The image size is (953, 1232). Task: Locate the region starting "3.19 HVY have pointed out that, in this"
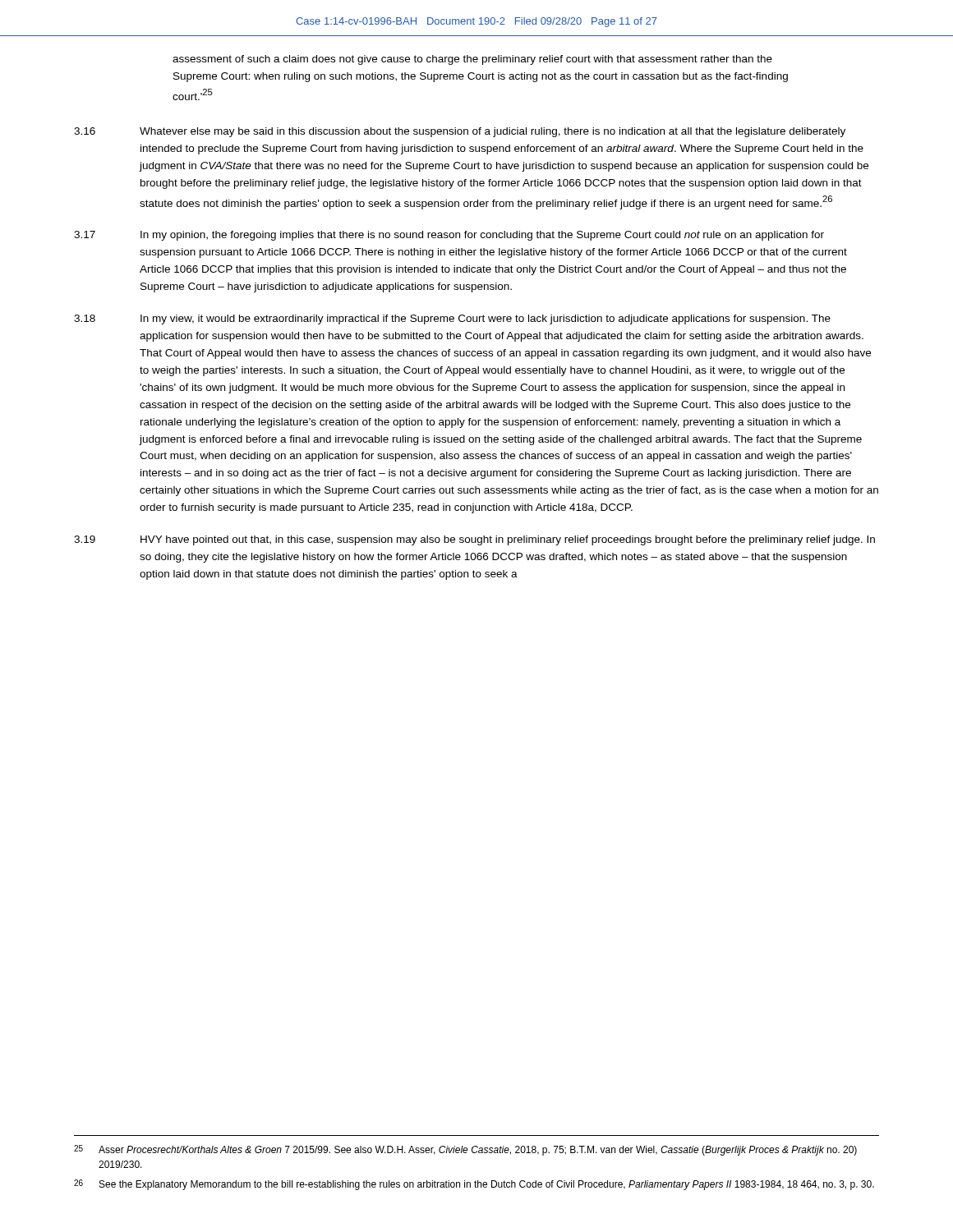[x=476, y=557]
